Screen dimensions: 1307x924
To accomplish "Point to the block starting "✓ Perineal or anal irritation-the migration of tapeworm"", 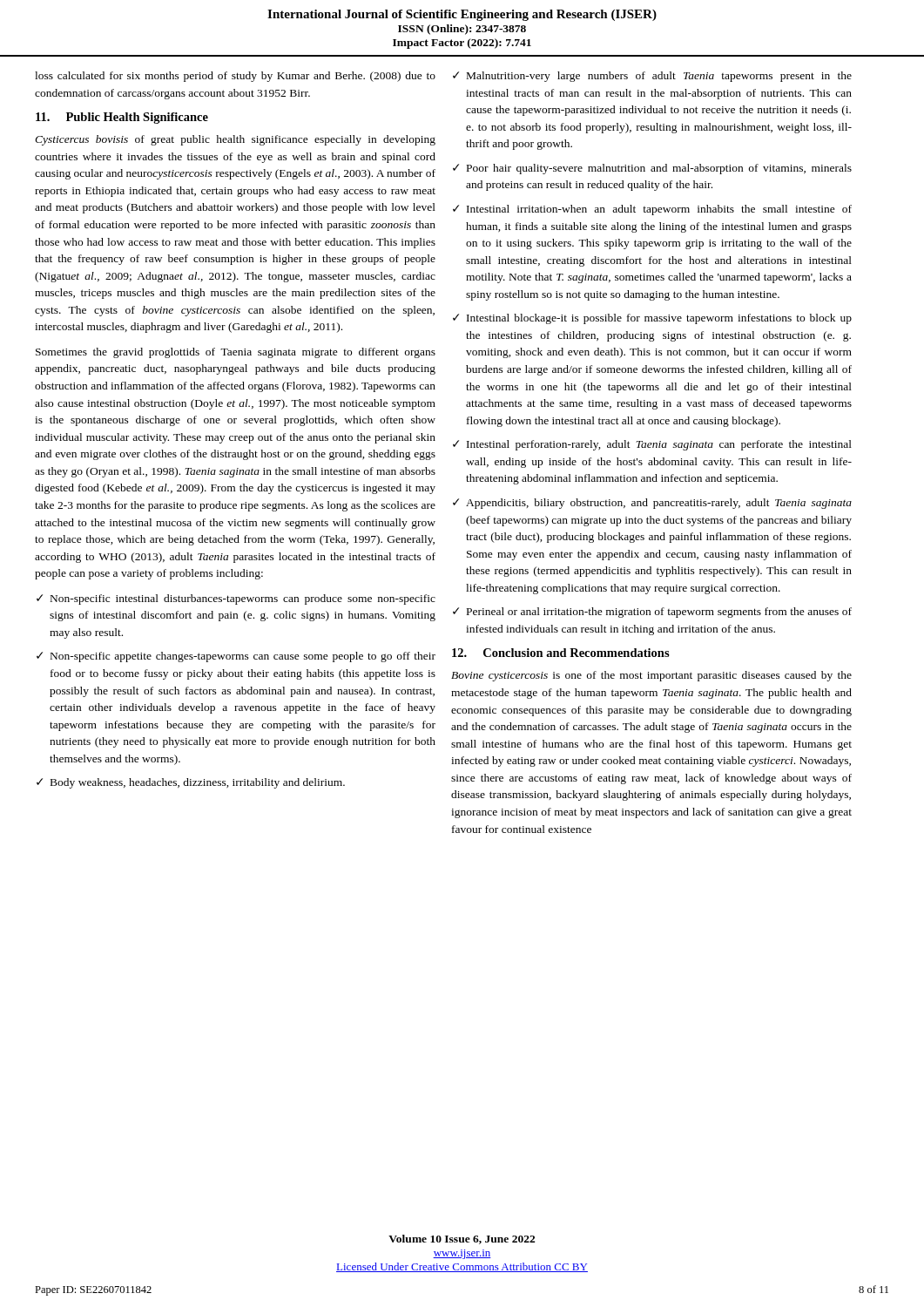I will [651, 620].
